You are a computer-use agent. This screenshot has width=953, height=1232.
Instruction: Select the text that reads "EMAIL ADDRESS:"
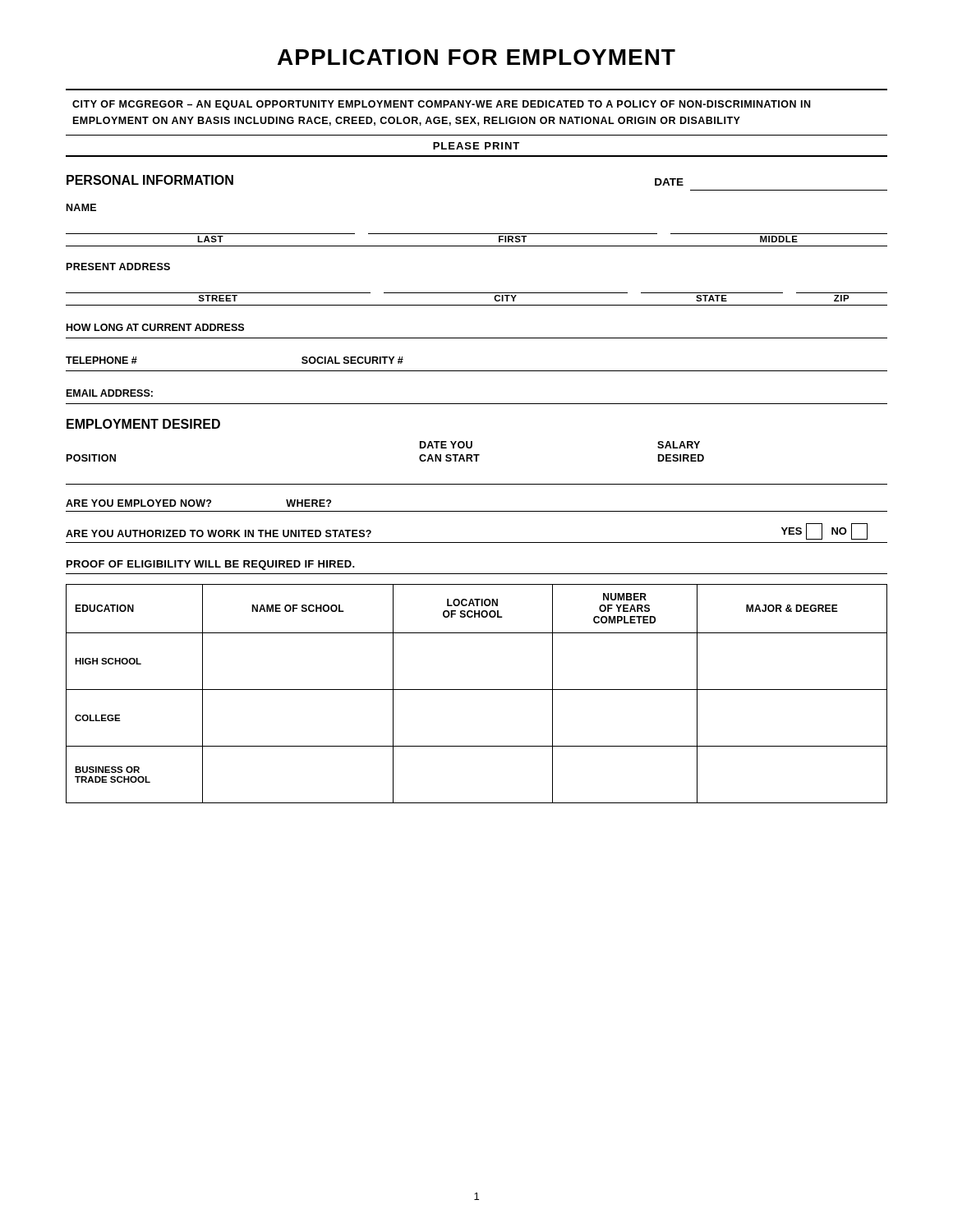(x=476, y=394)
